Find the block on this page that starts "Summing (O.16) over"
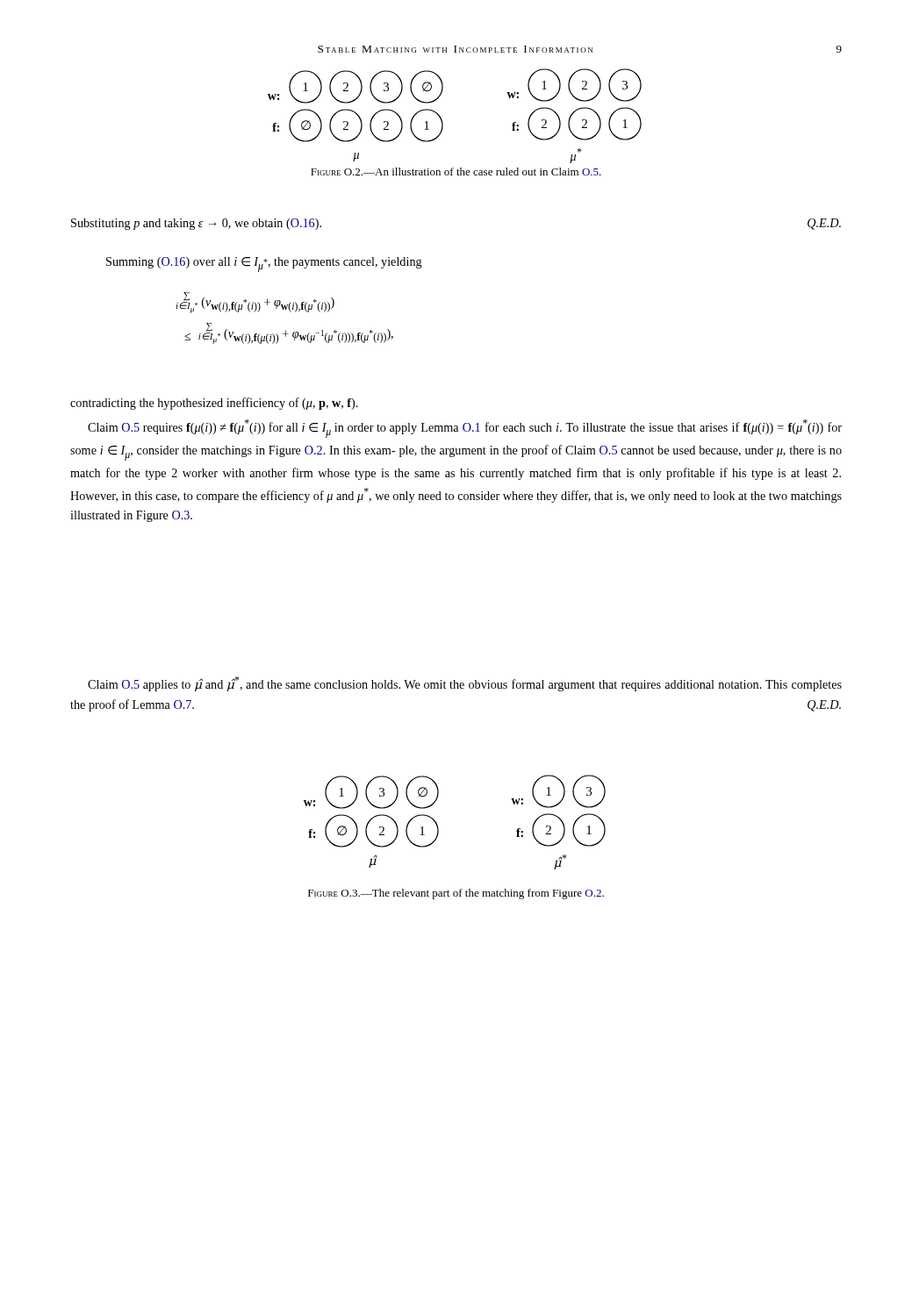 [x=264, y=263]
